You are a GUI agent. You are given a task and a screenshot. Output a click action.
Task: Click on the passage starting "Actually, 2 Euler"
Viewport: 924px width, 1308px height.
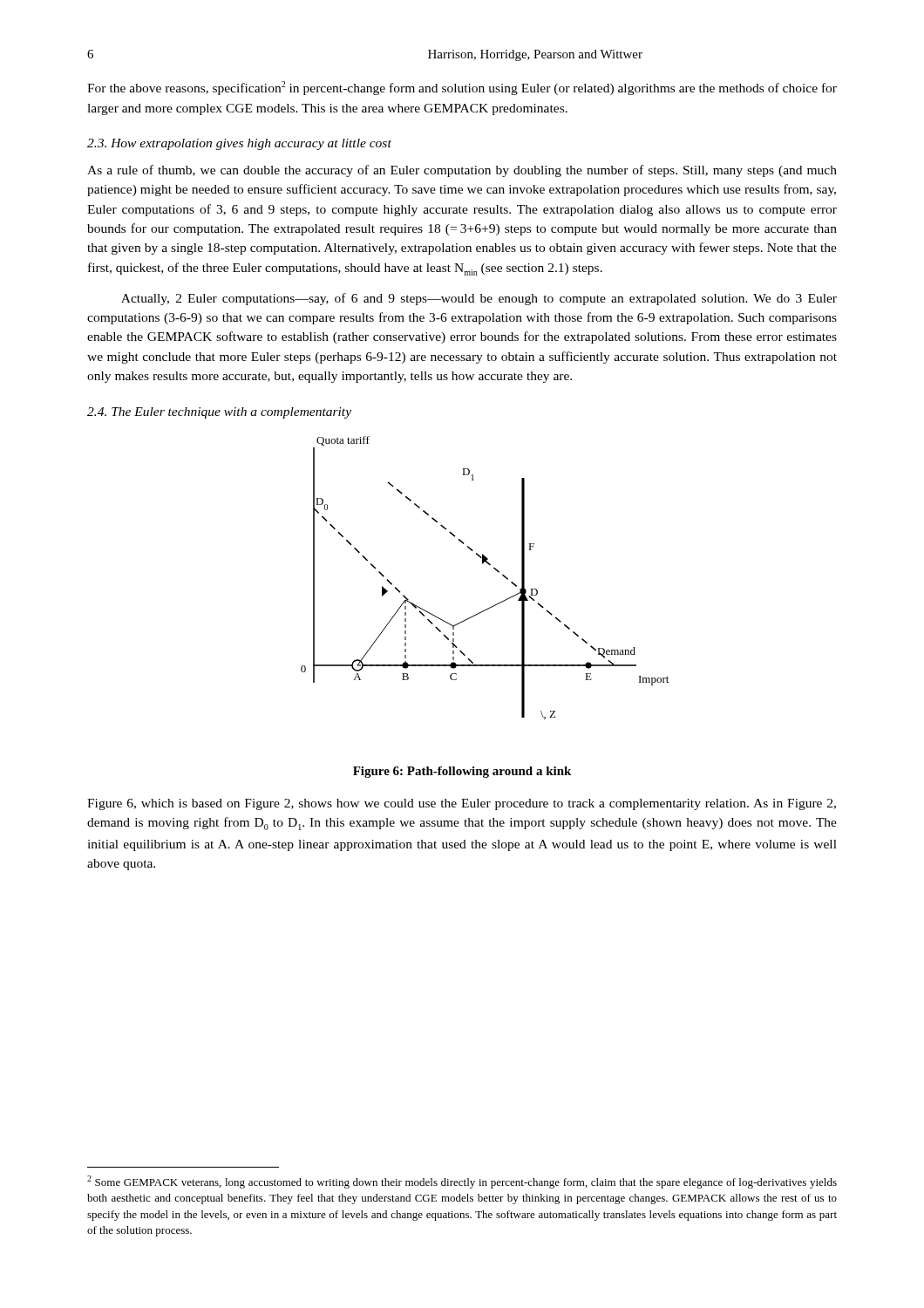pos(462,337)
